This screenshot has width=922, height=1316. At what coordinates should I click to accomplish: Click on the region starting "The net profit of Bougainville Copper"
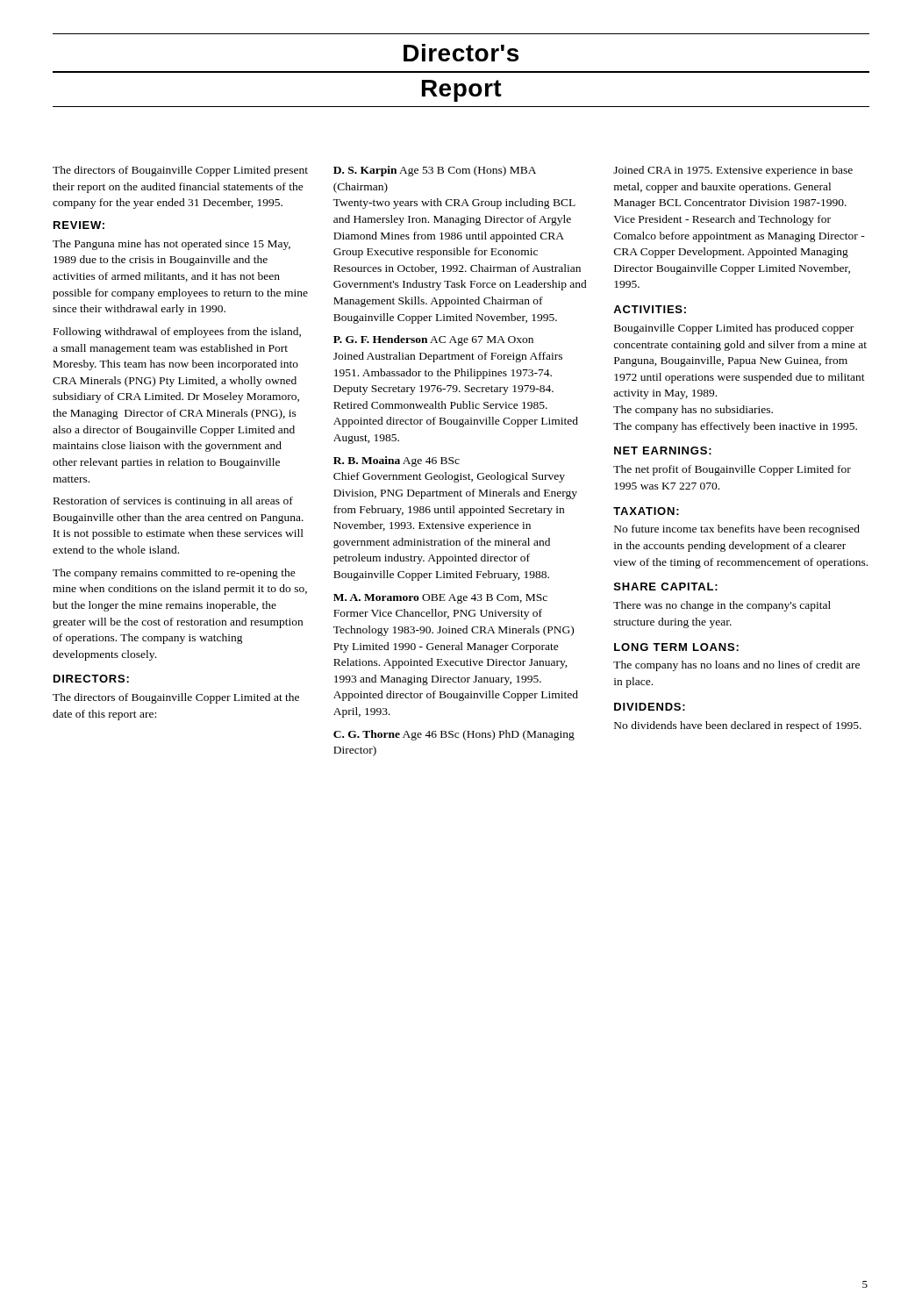(x=741, y=478)
